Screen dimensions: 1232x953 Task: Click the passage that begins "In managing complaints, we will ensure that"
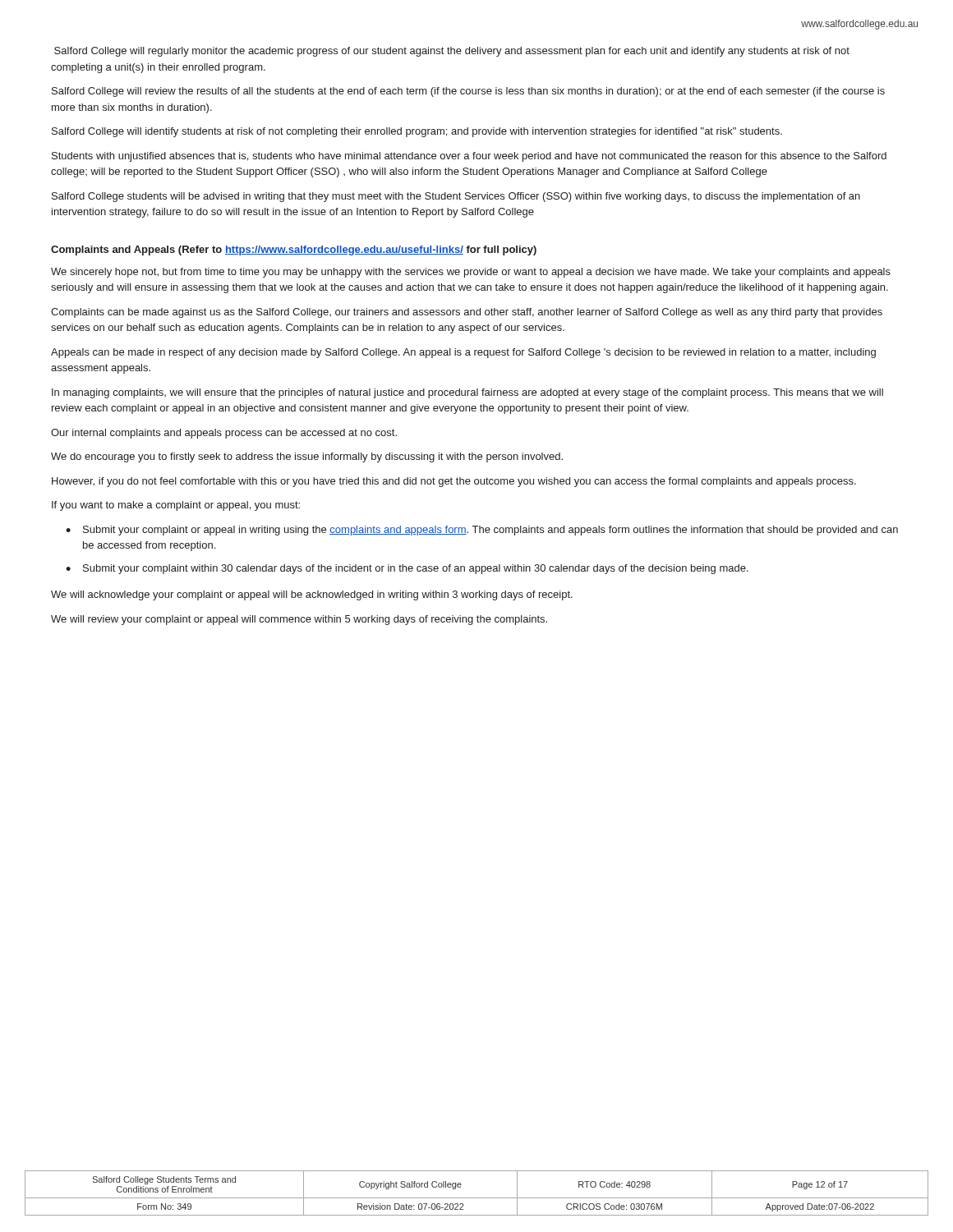point(467,400)
